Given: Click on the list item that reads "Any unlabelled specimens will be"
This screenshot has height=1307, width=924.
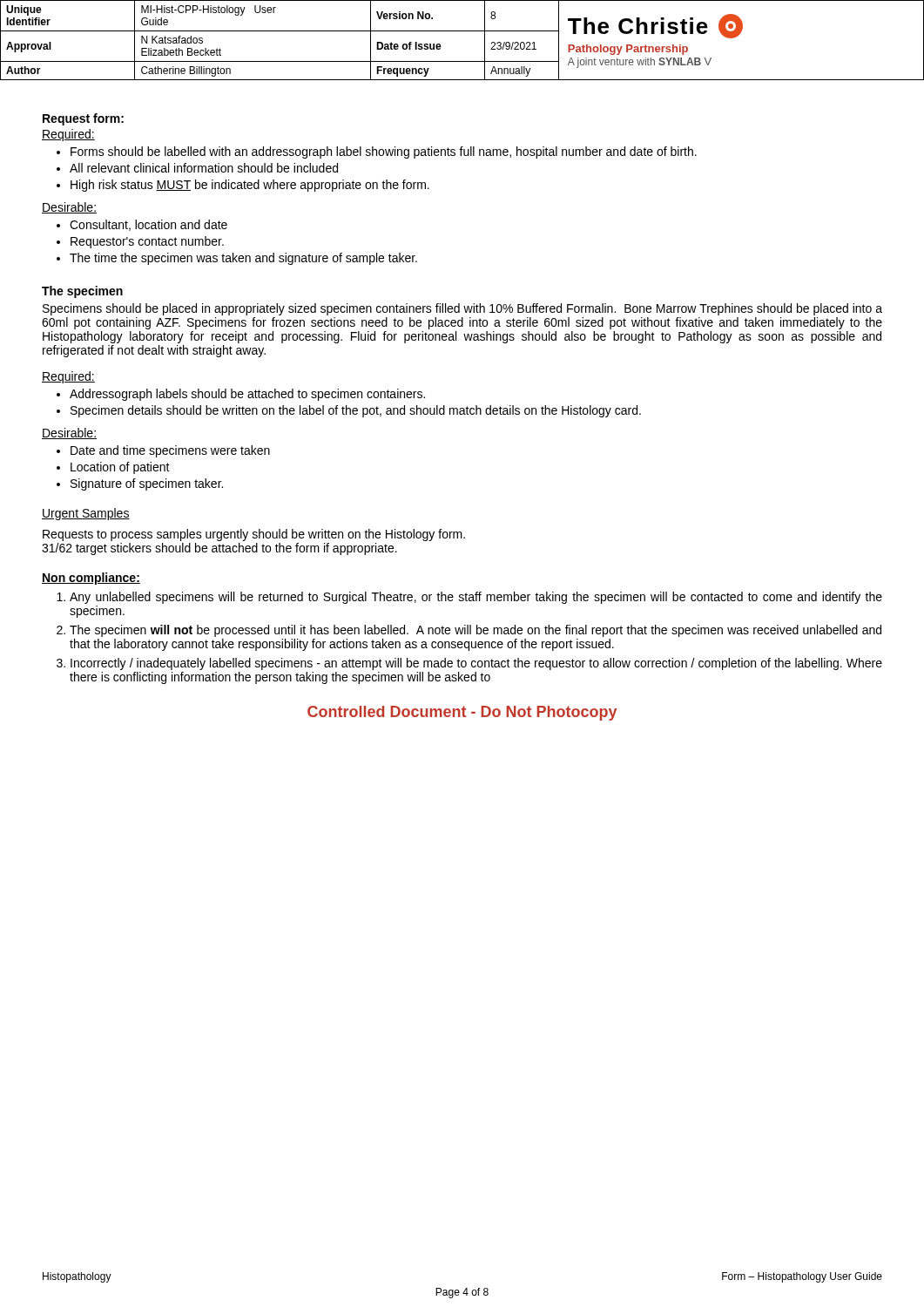Looking at the screenshot, I should coord(476,604).
